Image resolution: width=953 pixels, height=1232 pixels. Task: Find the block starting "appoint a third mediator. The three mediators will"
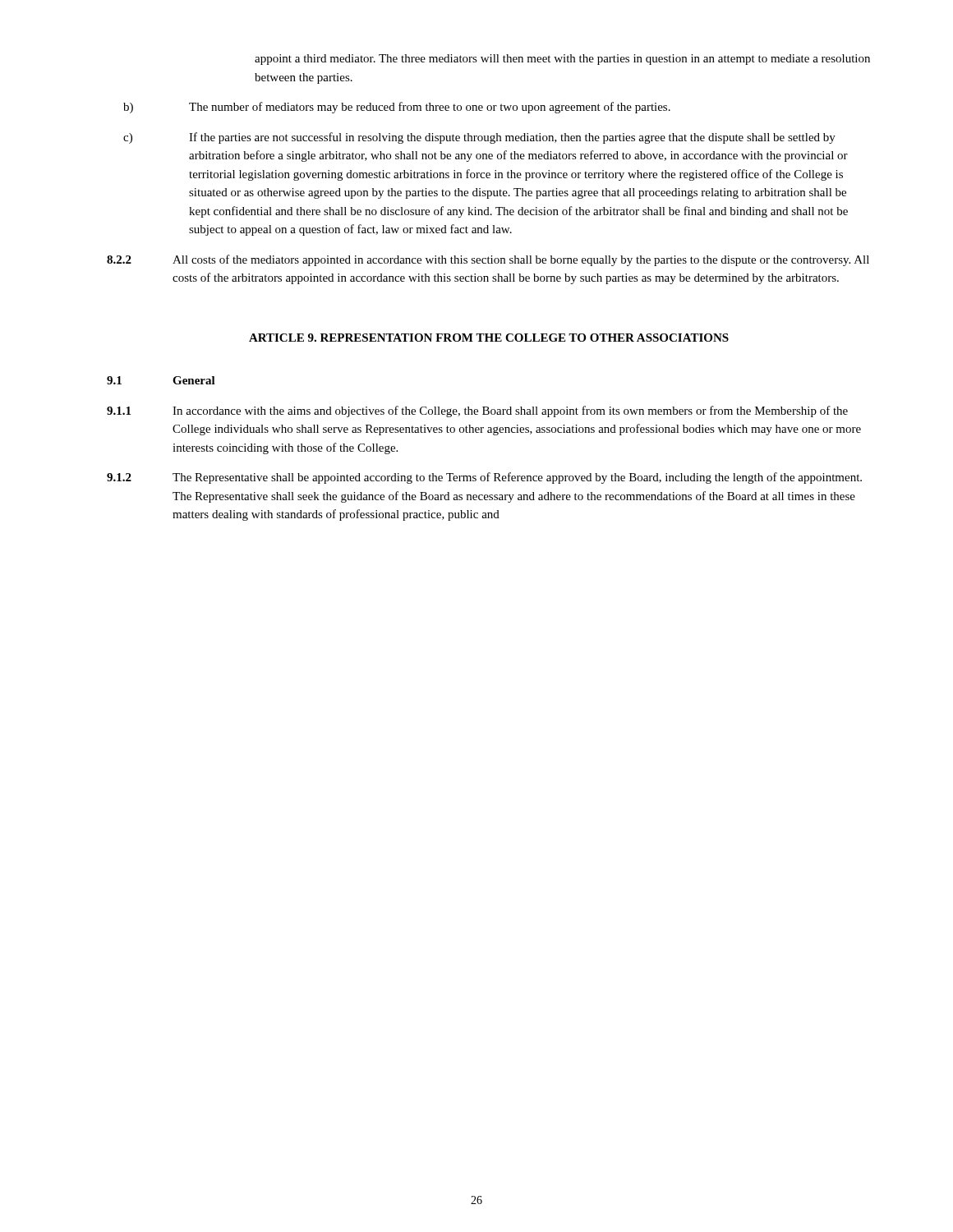click(x=563, y=68)
